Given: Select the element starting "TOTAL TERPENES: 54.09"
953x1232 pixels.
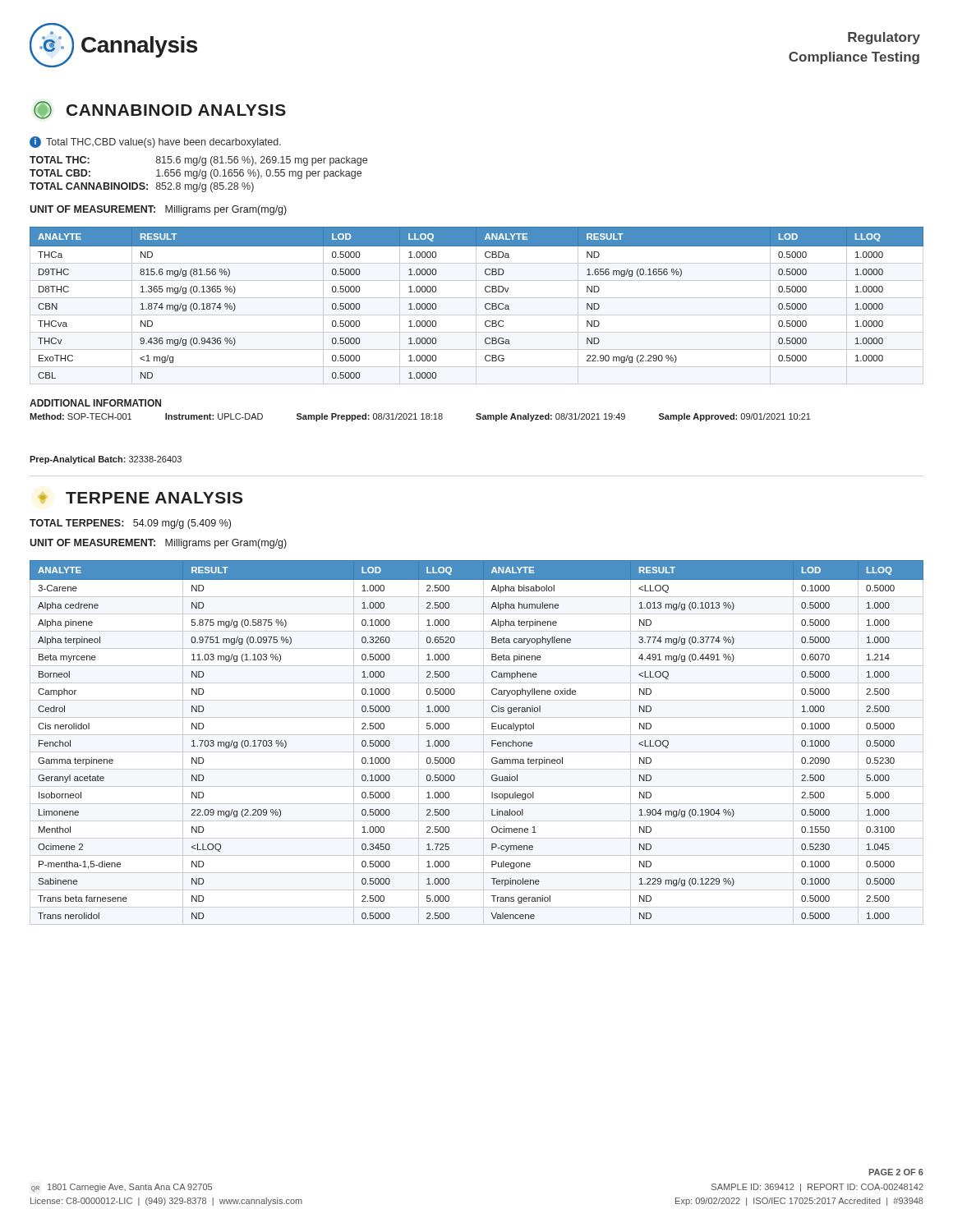Looking at the screenshot, I should coord(131,523).
